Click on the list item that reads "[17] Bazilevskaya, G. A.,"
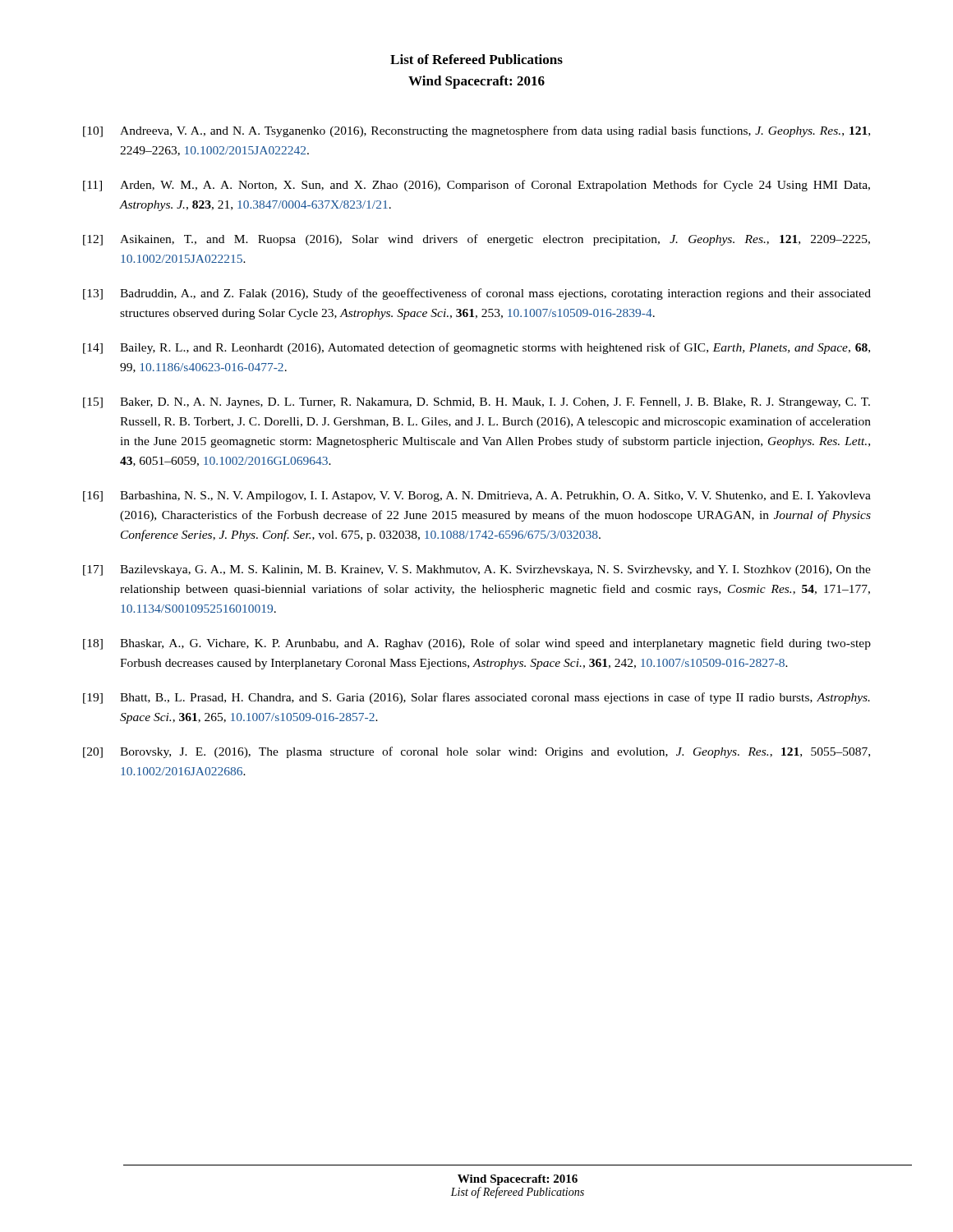The image size is (953, 1232). point(476,589)
